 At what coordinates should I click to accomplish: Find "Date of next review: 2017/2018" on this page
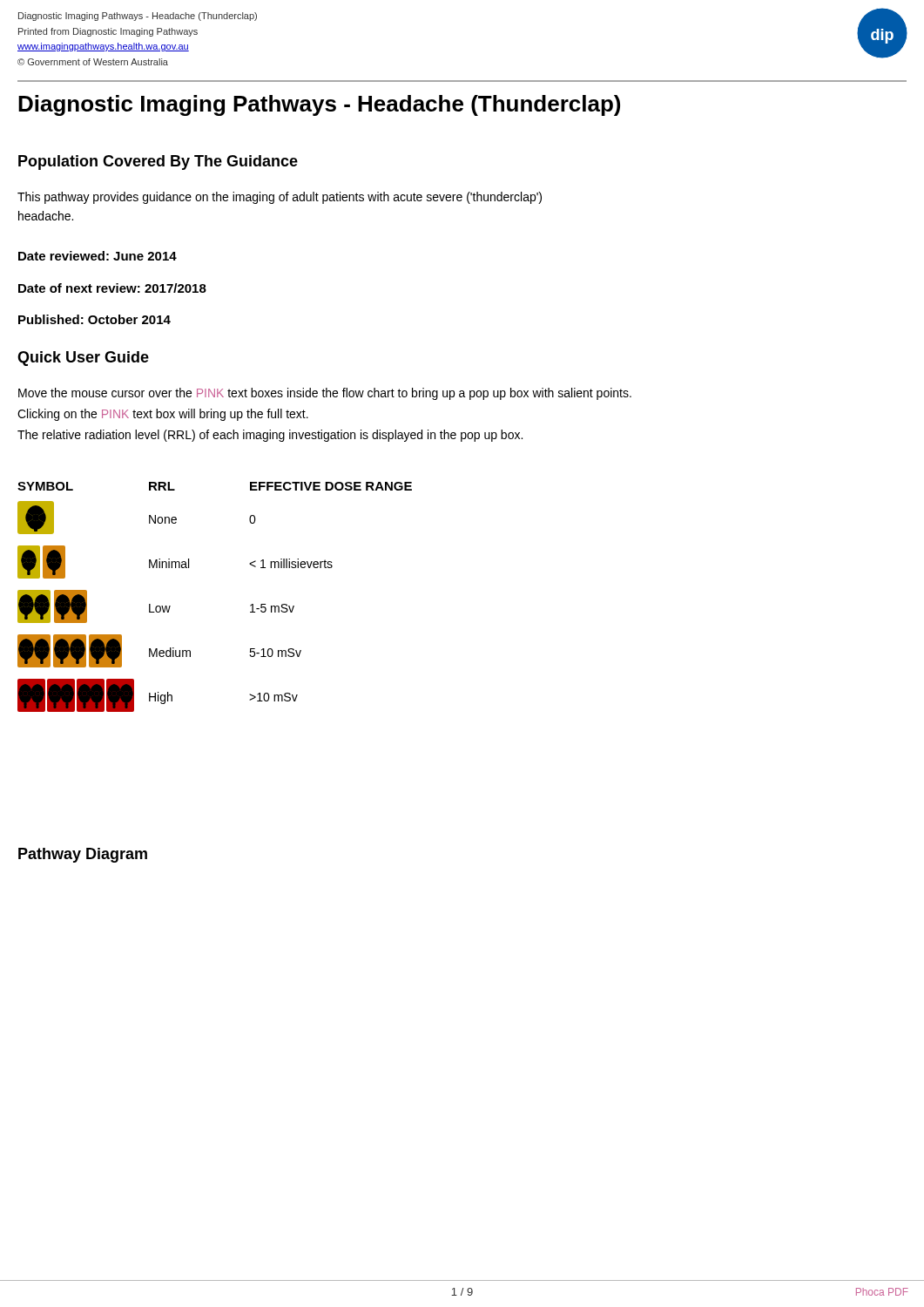[x=112, y=288]
